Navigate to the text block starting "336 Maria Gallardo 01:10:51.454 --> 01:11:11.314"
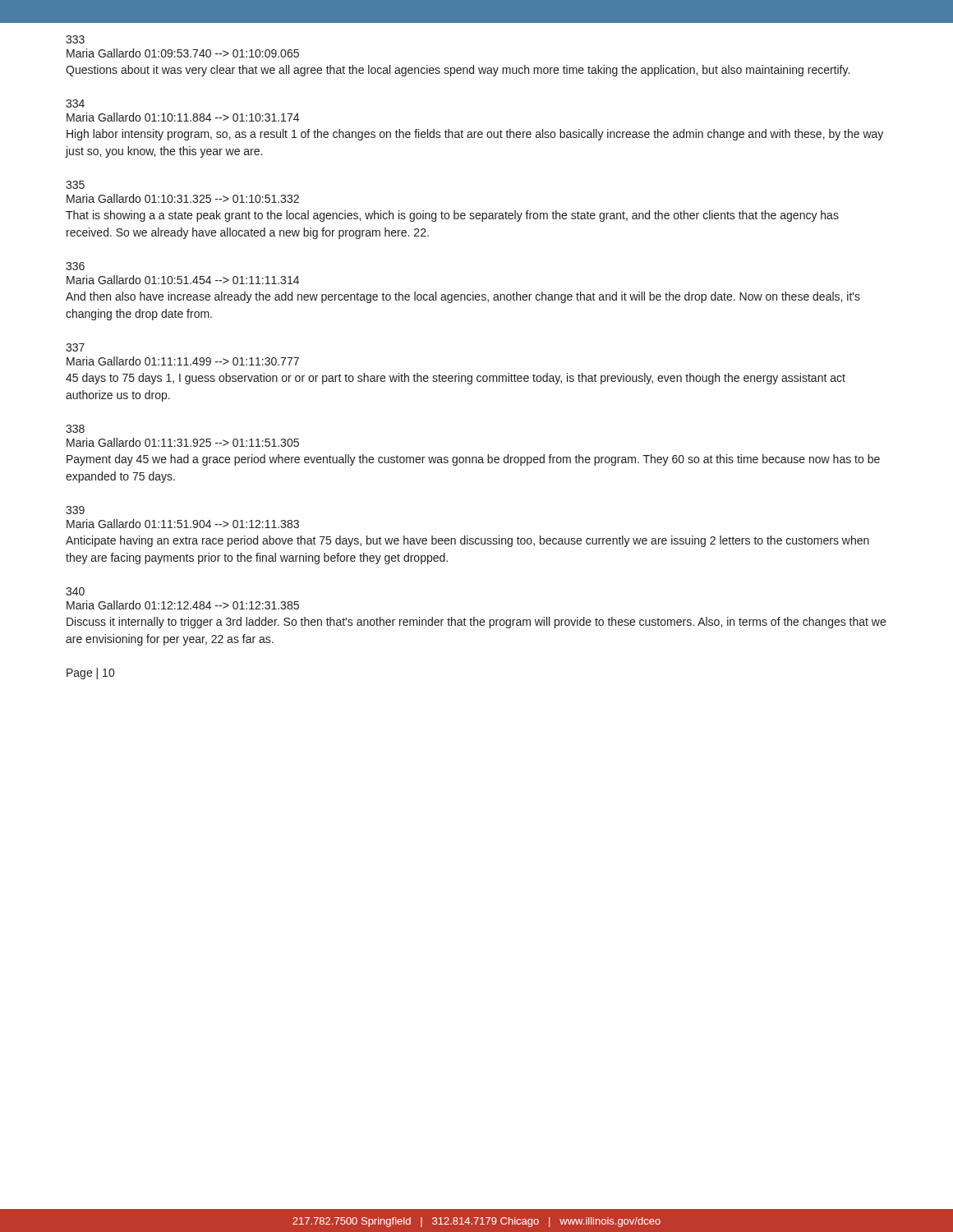953x1232 pixels. coord(476,291)
